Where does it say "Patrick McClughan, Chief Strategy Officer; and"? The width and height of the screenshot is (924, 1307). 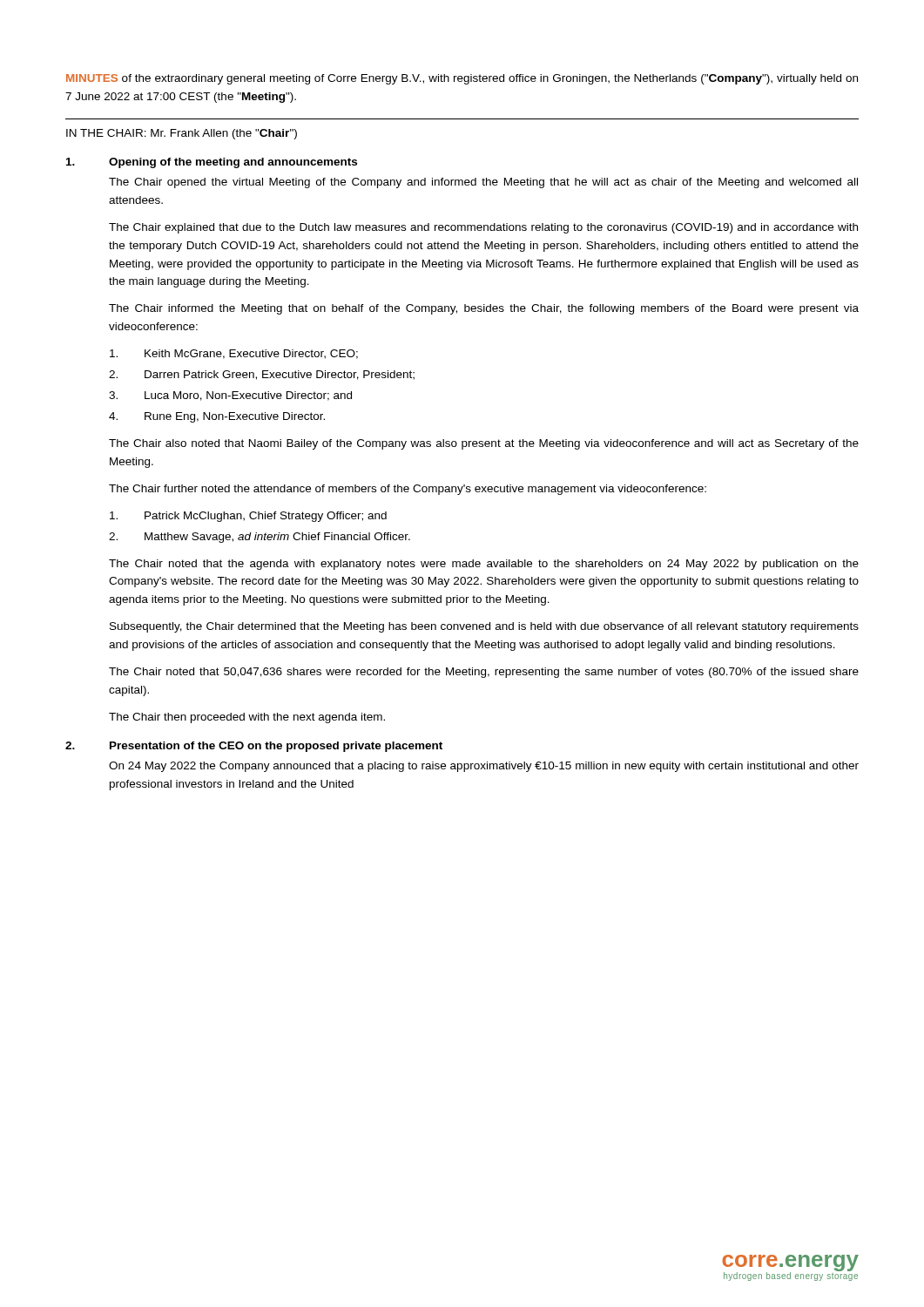point(248,516)
